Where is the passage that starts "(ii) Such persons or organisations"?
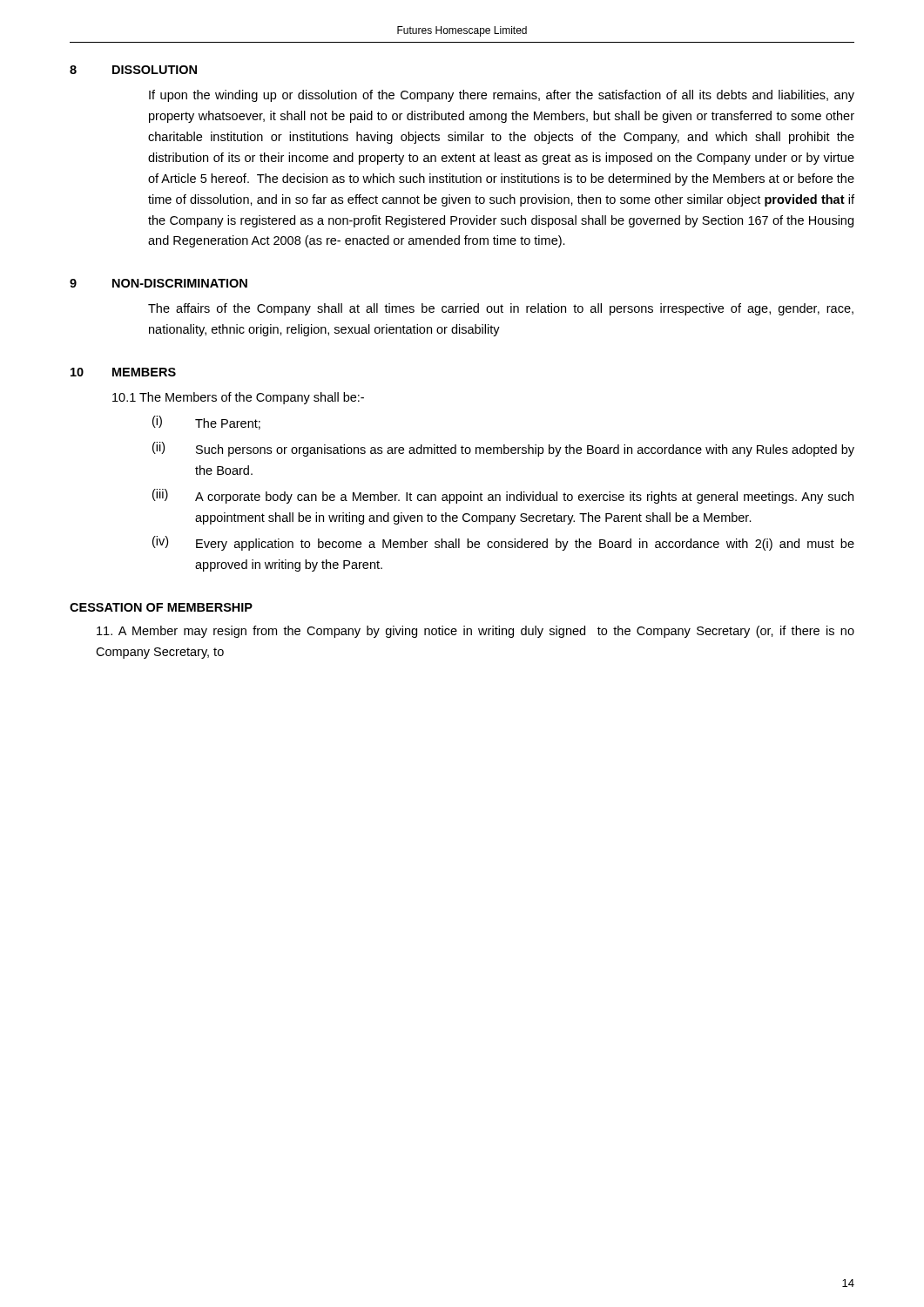924x1307 pixels. pos(503,461)
